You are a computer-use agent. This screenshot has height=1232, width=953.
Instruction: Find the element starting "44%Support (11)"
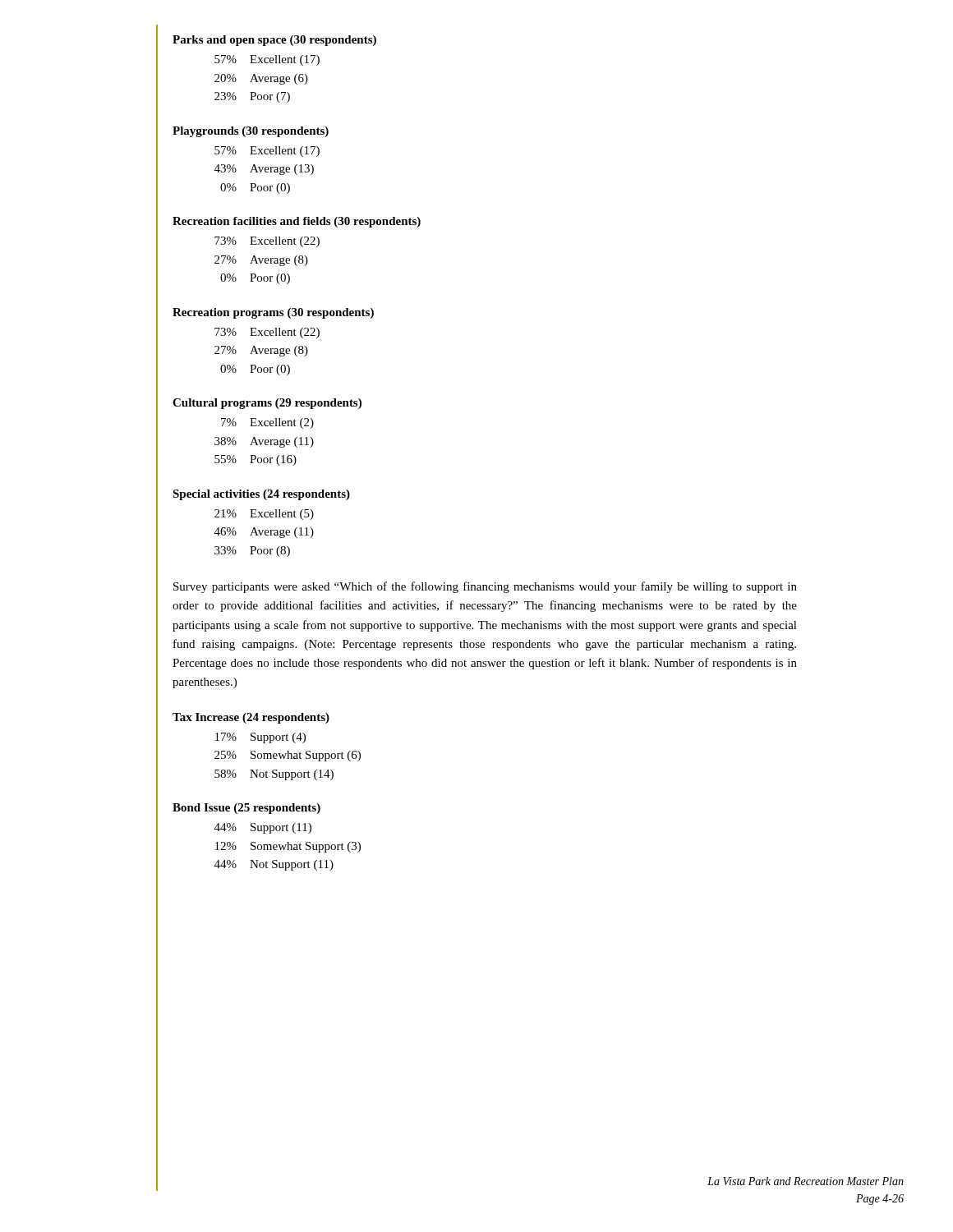point(255,827)
